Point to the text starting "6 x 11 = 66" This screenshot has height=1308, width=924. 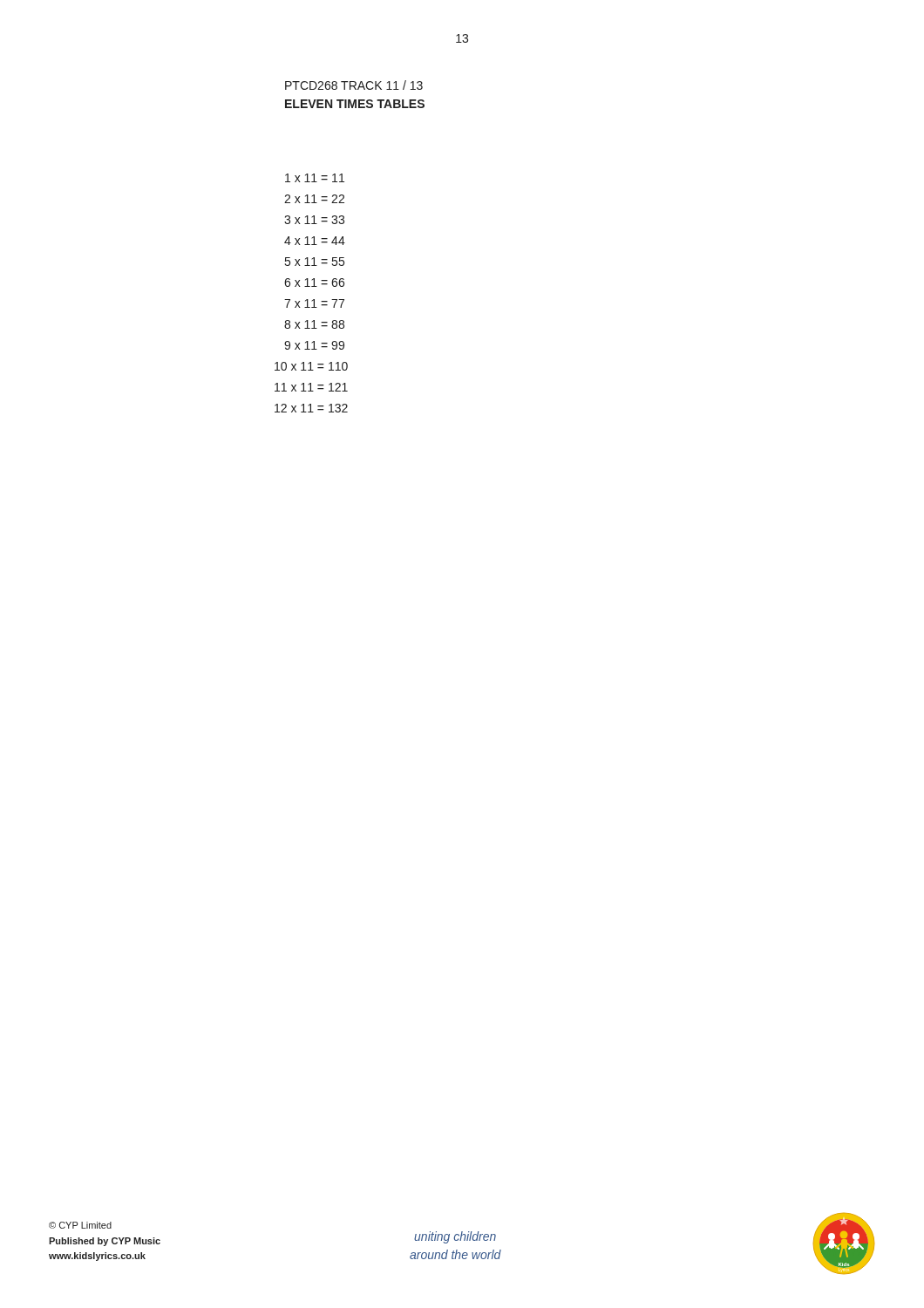tap(315, 283)
